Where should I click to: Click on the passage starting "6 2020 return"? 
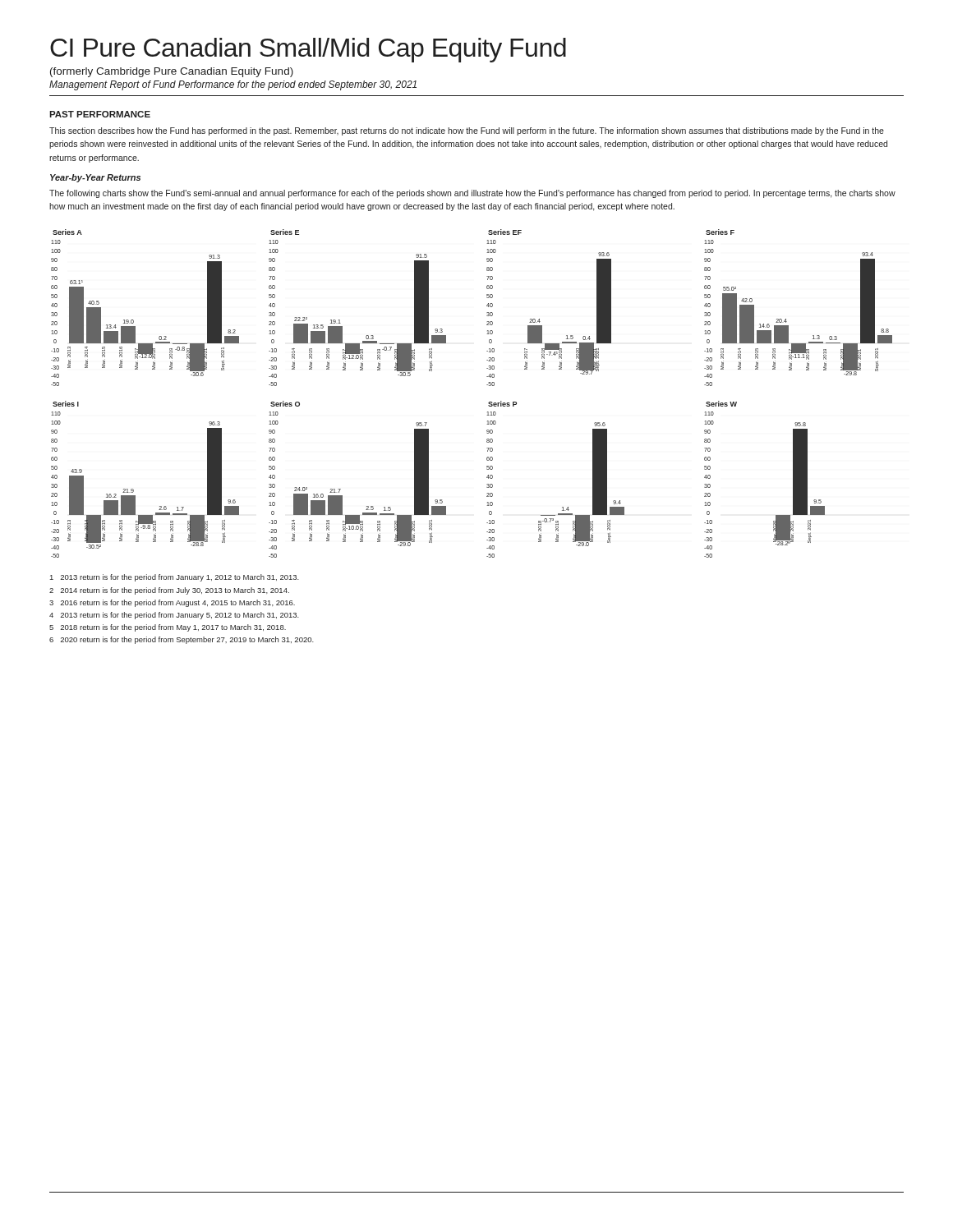point(182,640)
